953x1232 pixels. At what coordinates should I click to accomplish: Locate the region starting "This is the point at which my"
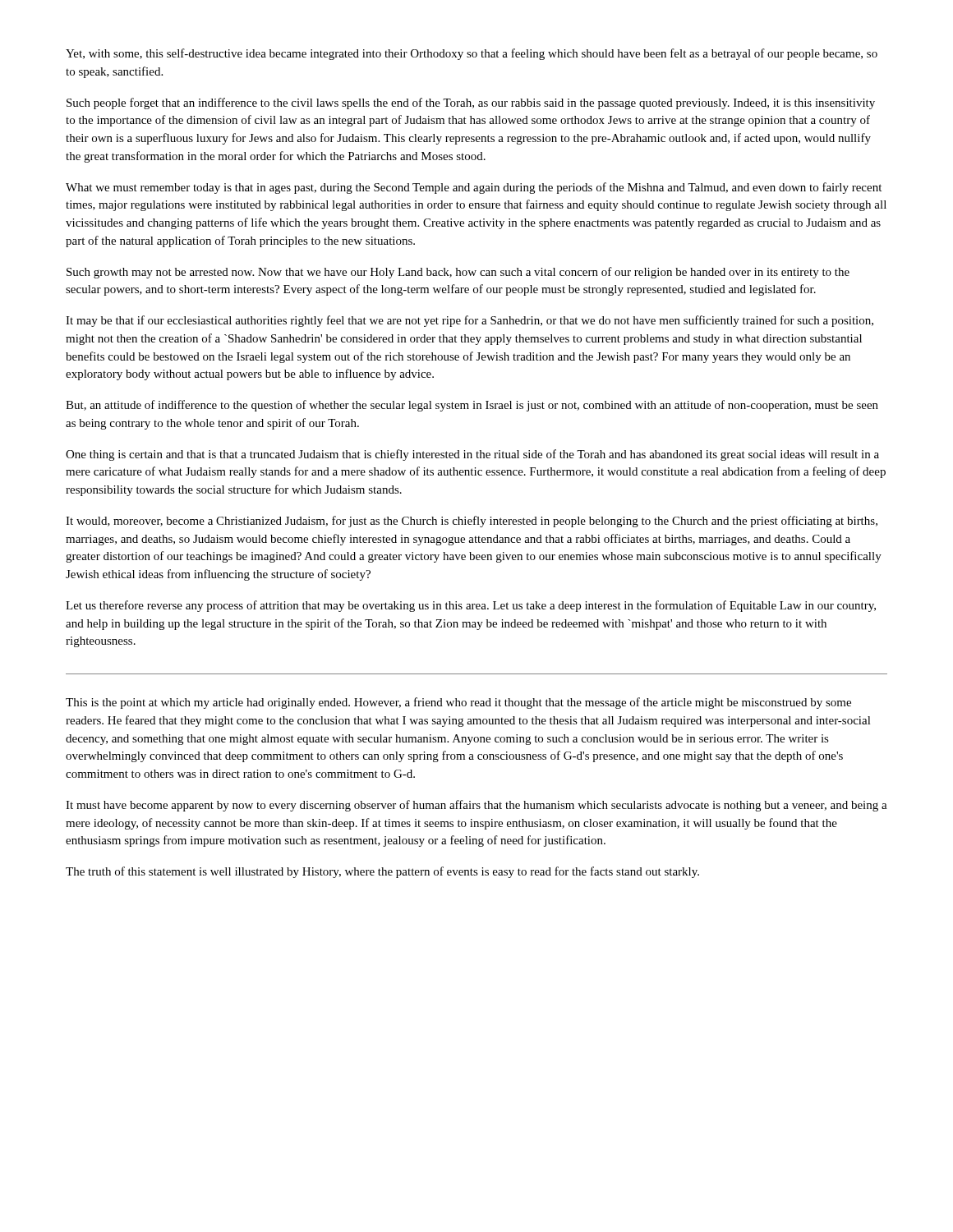(x=468, y=738)
